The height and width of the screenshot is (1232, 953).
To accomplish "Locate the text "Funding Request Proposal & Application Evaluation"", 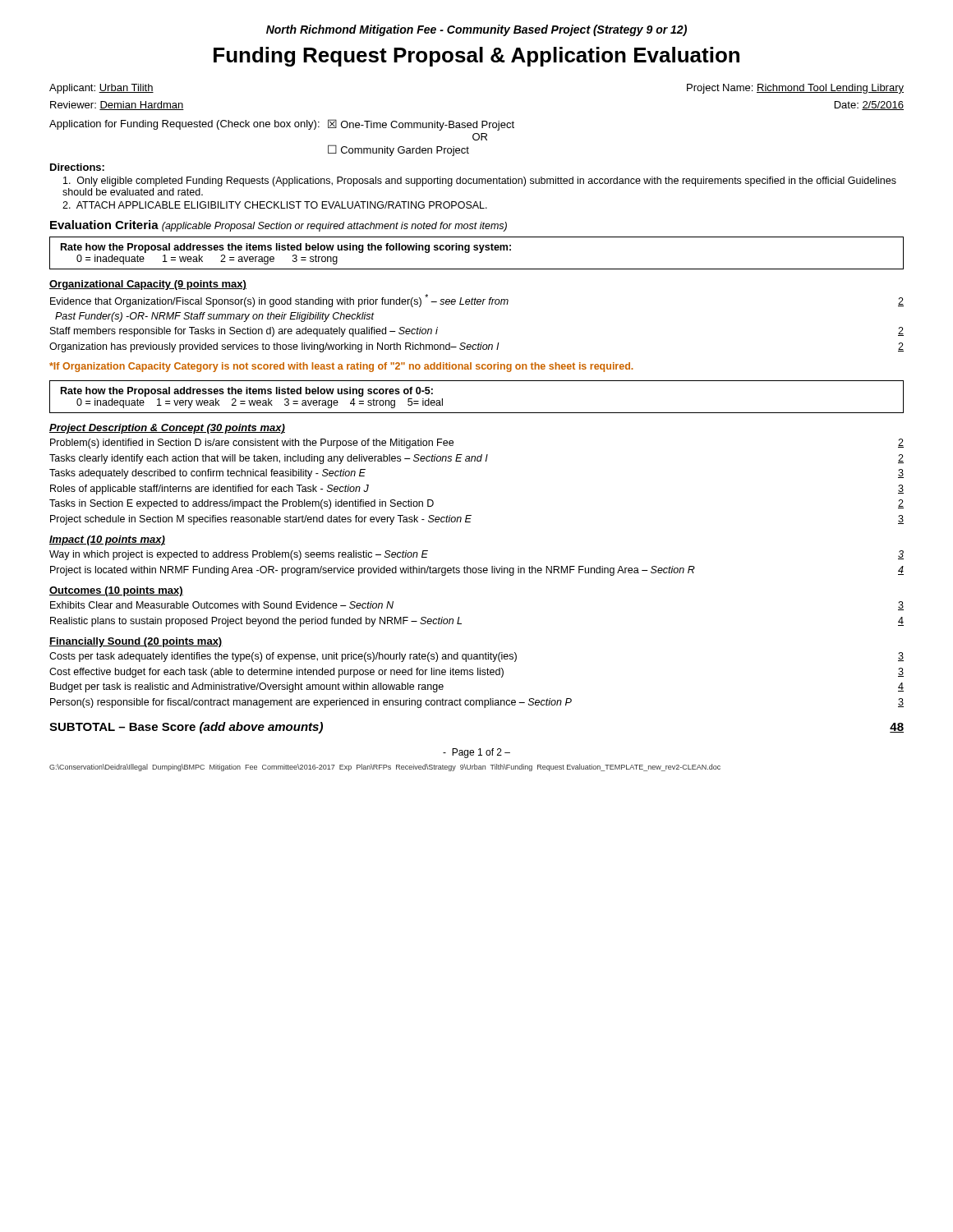I will pos(476,55).
